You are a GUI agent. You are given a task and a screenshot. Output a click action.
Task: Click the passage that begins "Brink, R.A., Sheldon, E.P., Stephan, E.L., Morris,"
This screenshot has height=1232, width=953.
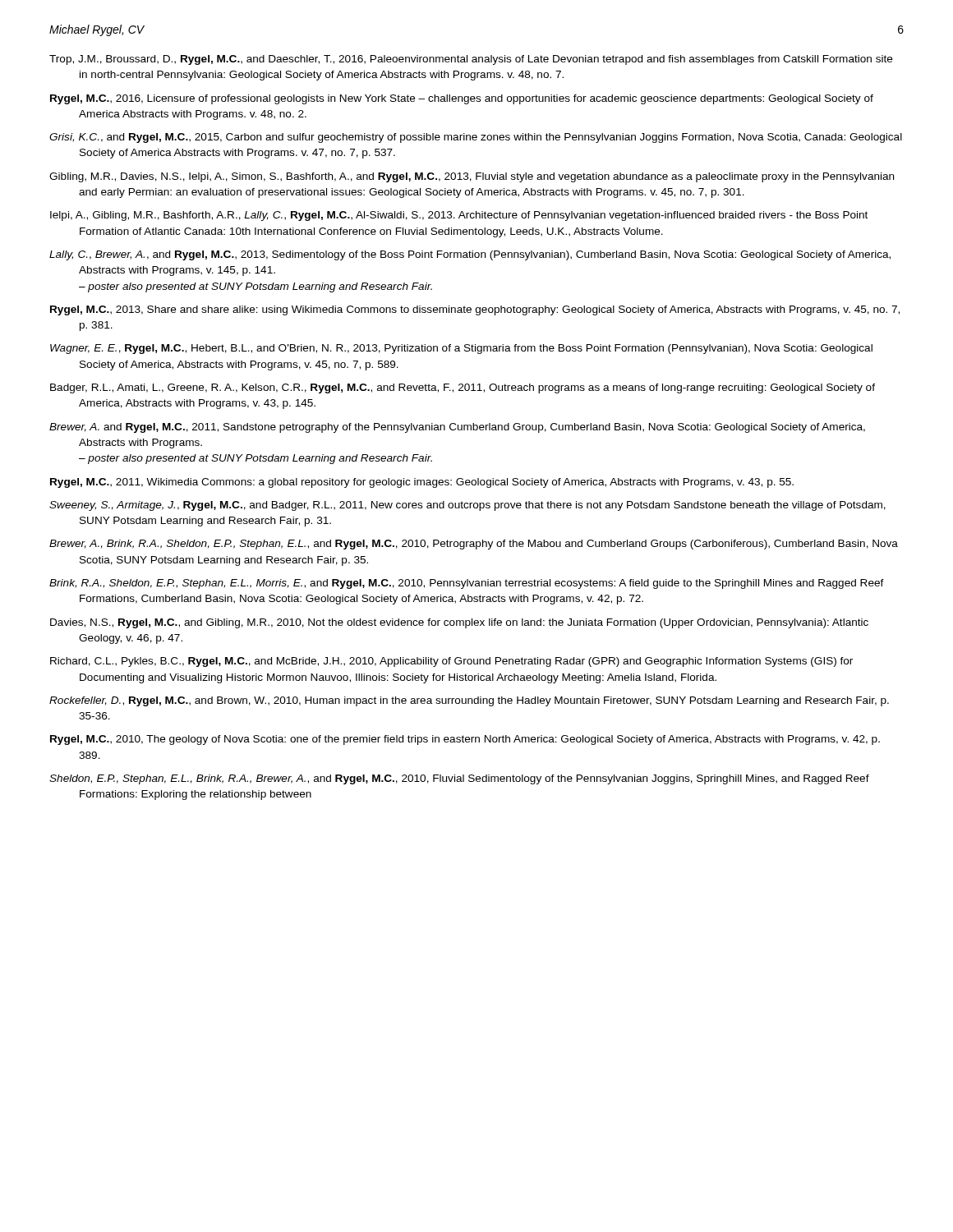coord(466,591)
